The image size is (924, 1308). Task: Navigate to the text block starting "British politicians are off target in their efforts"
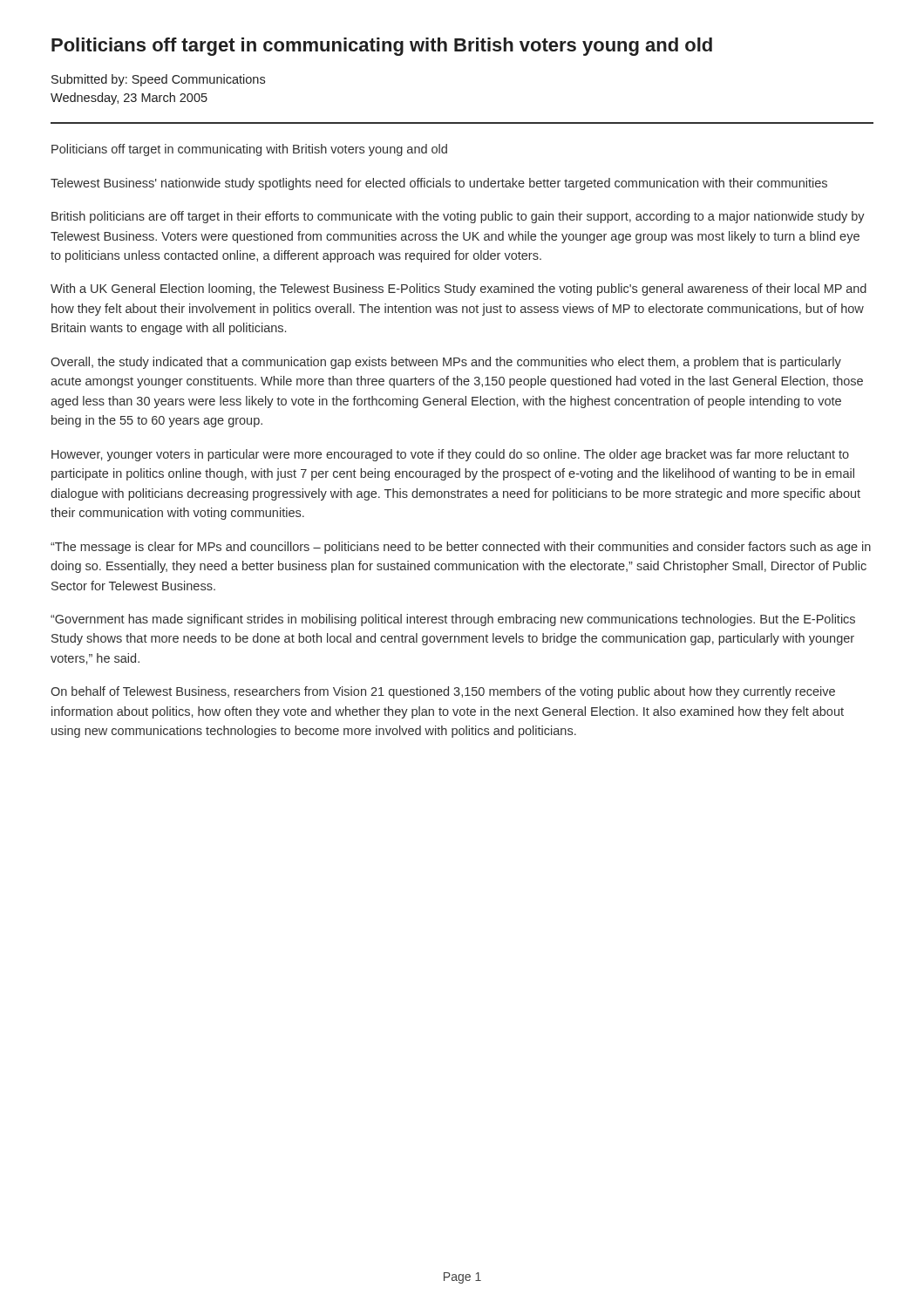point(457,236)
